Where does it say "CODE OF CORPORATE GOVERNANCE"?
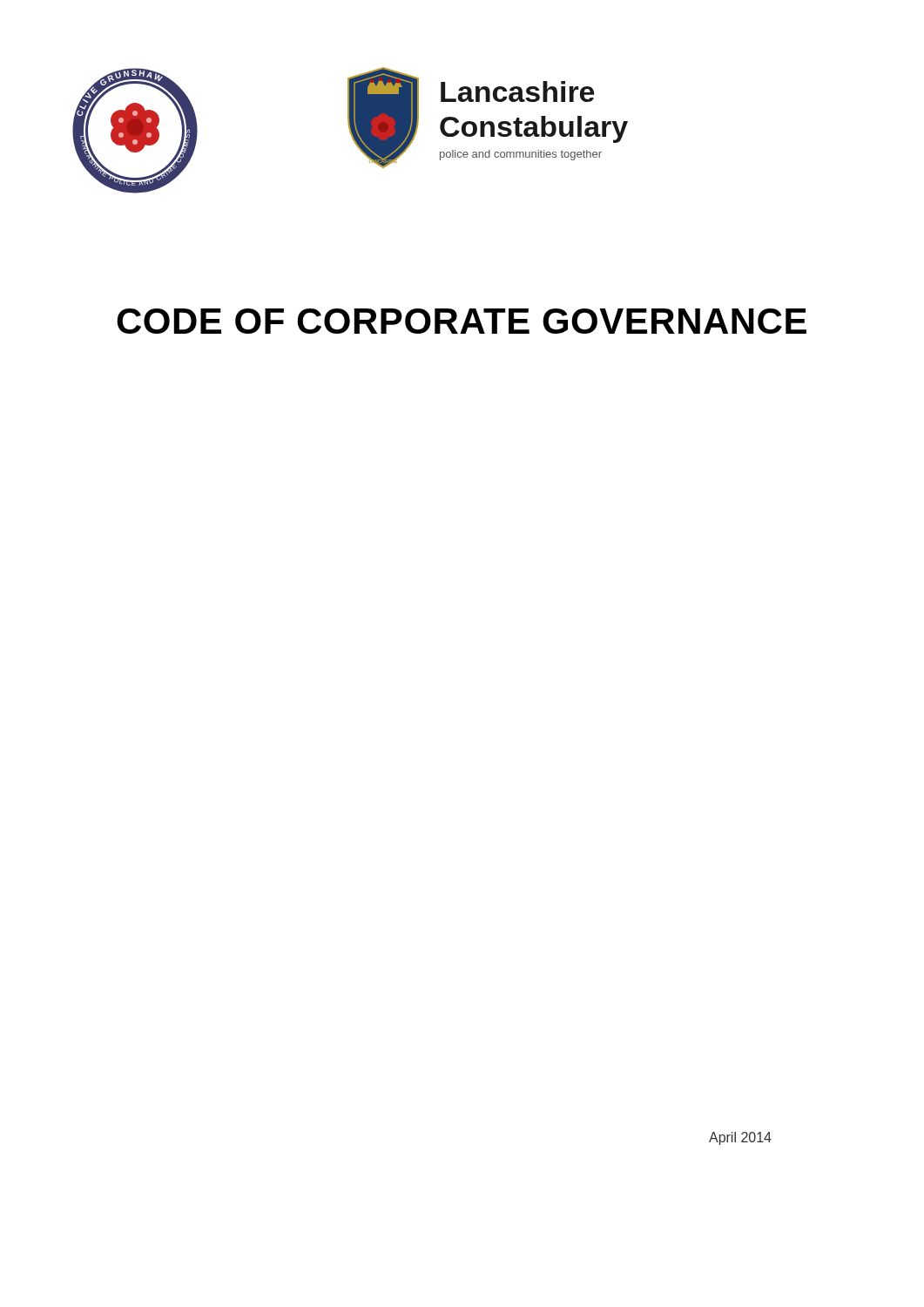This screenshot has height=1307, width=924. (x=462, y=322)
